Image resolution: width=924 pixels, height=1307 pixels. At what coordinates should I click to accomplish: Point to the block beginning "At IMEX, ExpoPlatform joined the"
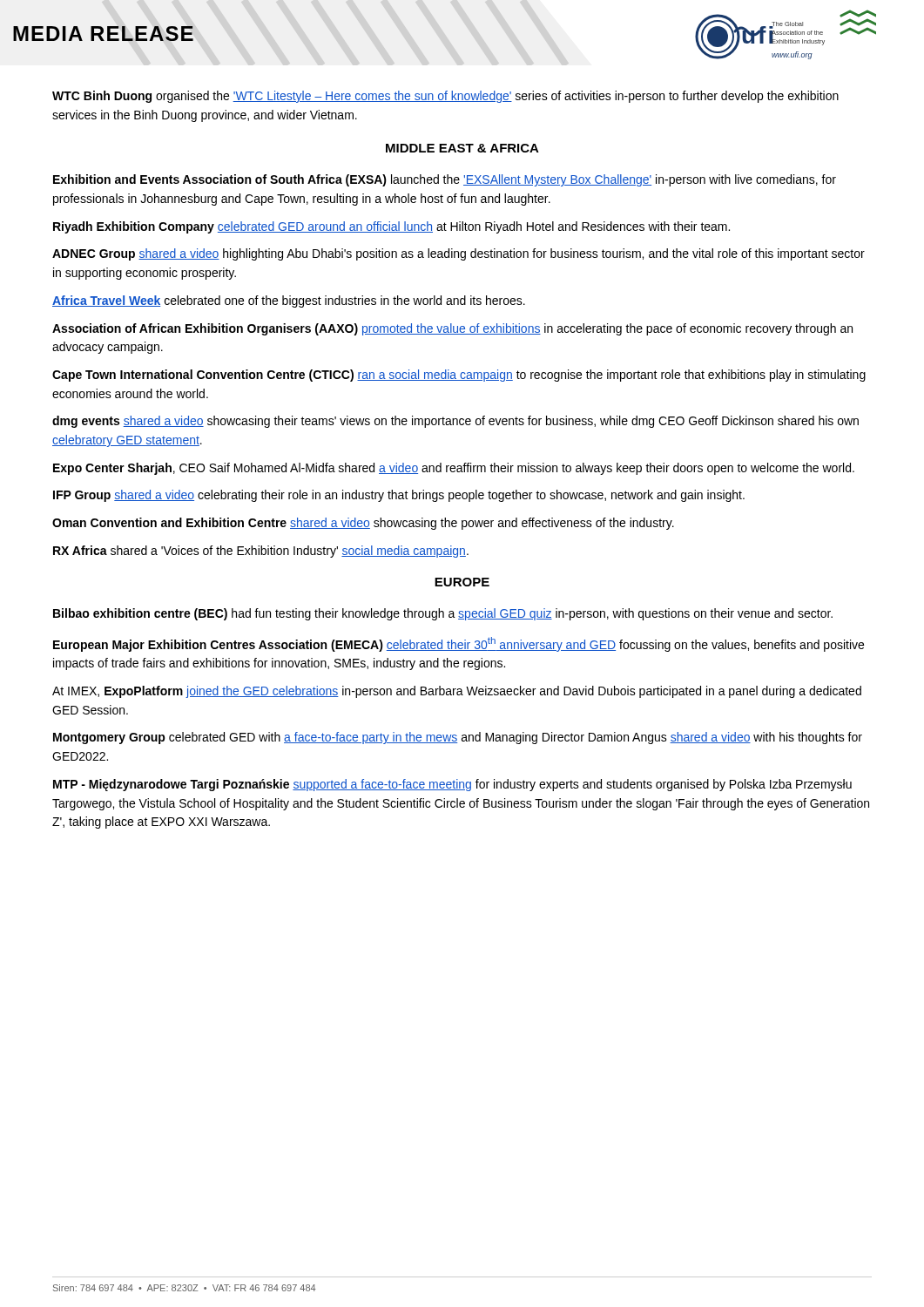click(457, 700)
